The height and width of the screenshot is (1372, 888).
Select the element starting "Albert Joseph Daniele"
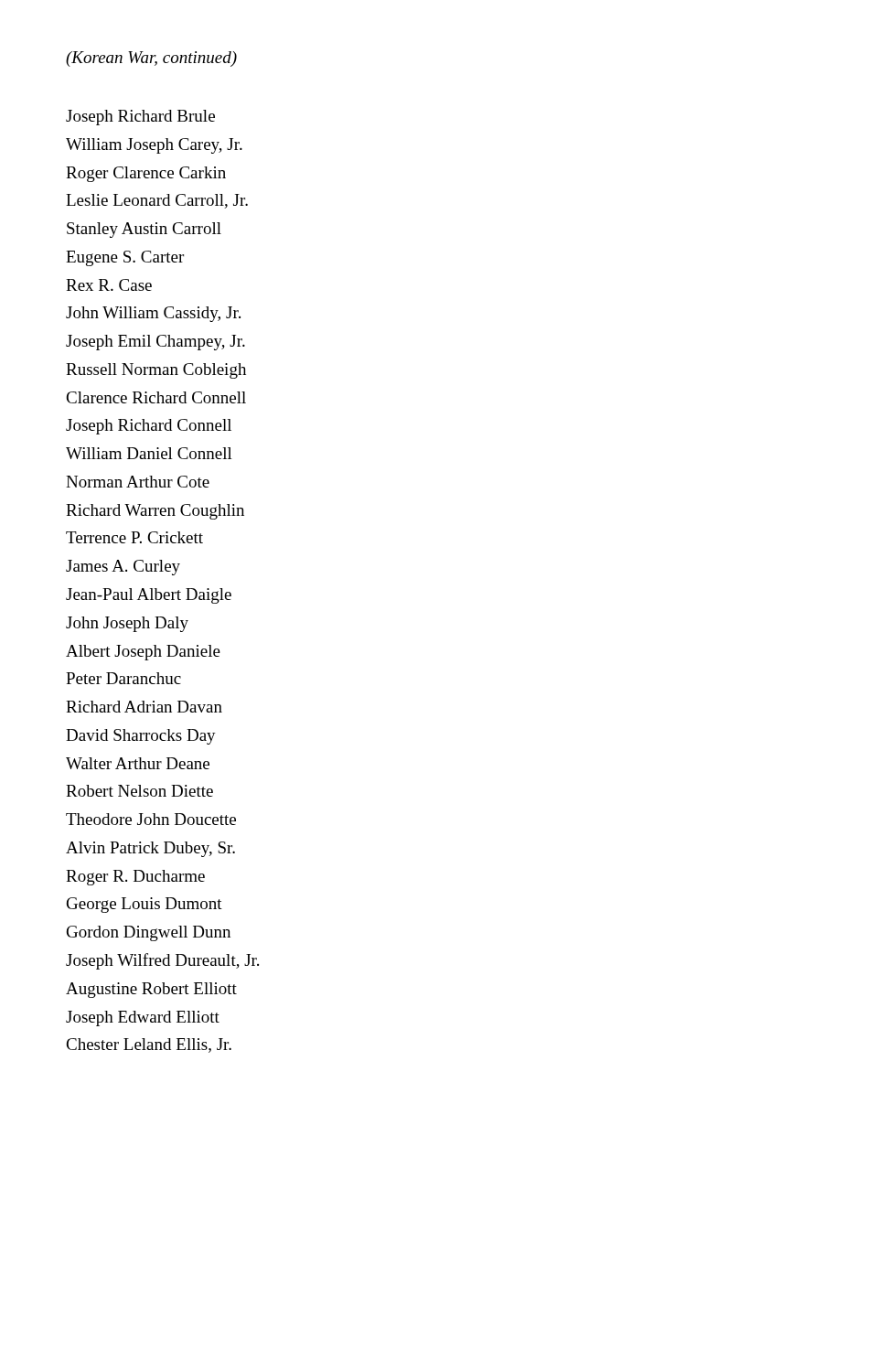[x=143, y=650]
